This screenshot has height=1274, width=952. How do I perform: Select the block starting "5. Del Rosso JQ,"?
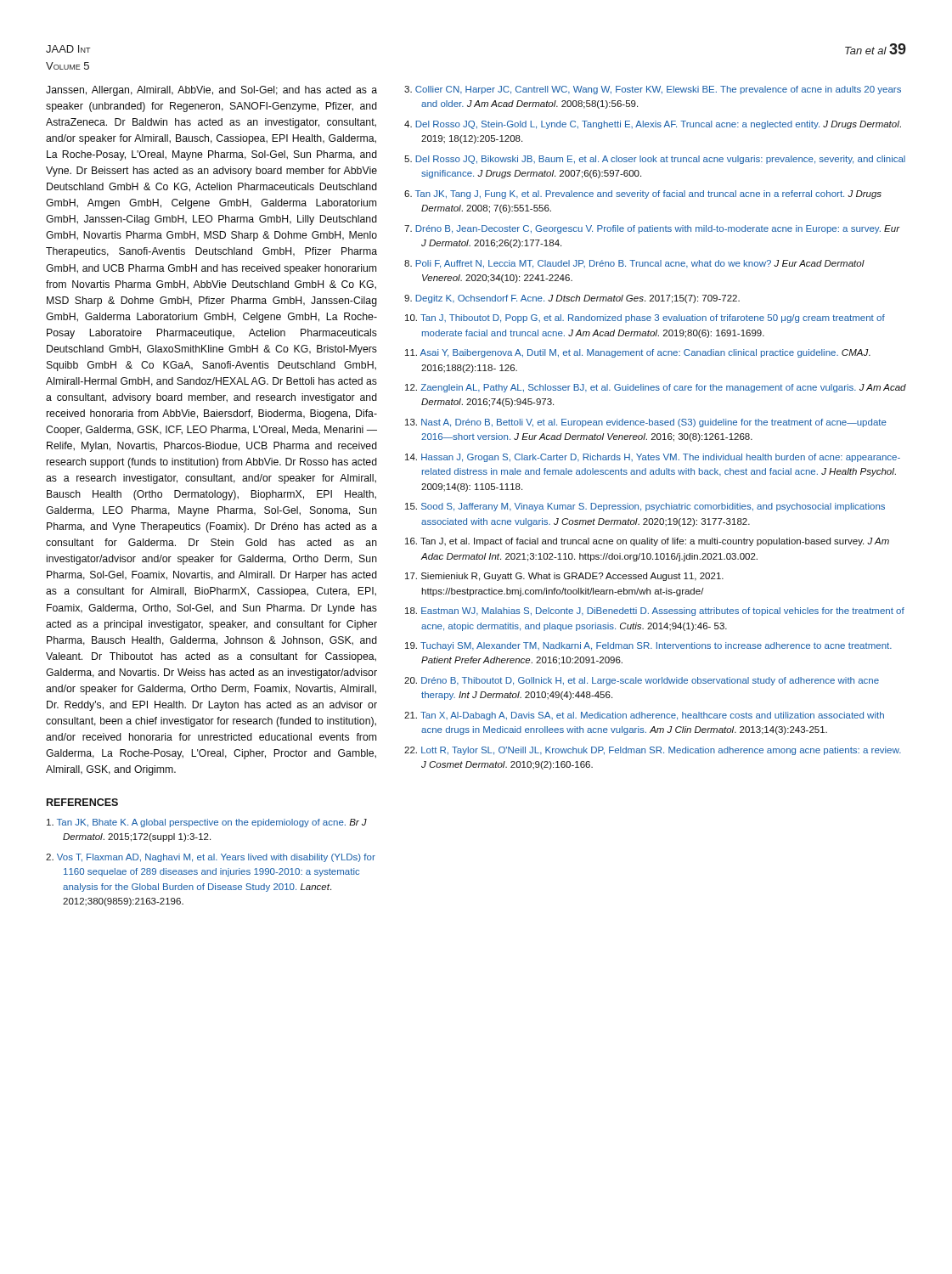[x=655, y=166]
